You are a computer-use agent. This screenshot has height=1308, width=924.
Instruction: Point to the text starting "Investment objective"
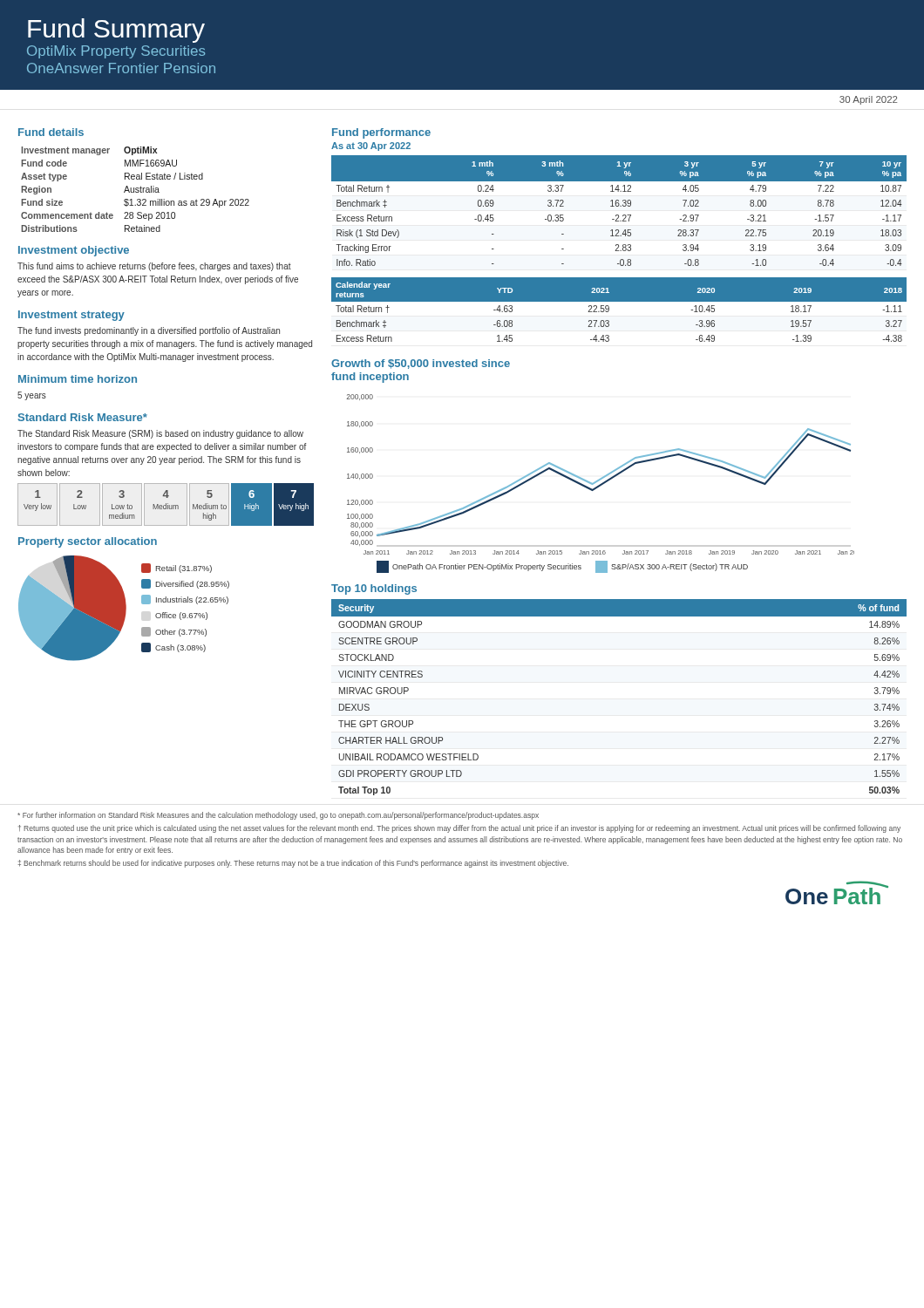click(x=74, y=250)
